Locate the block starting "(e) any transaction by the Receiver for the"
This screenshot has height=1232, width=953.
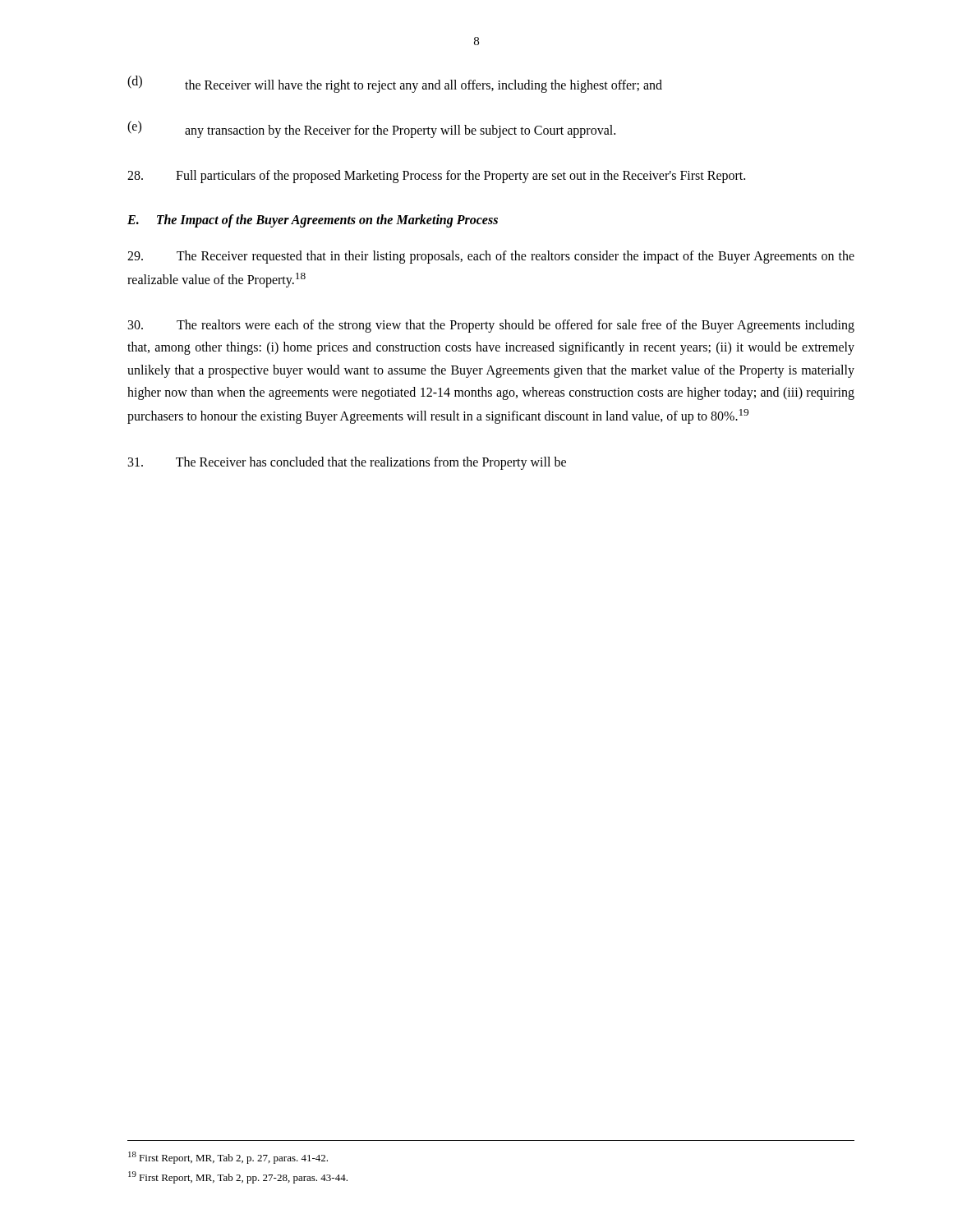click(x=491, y=130)
